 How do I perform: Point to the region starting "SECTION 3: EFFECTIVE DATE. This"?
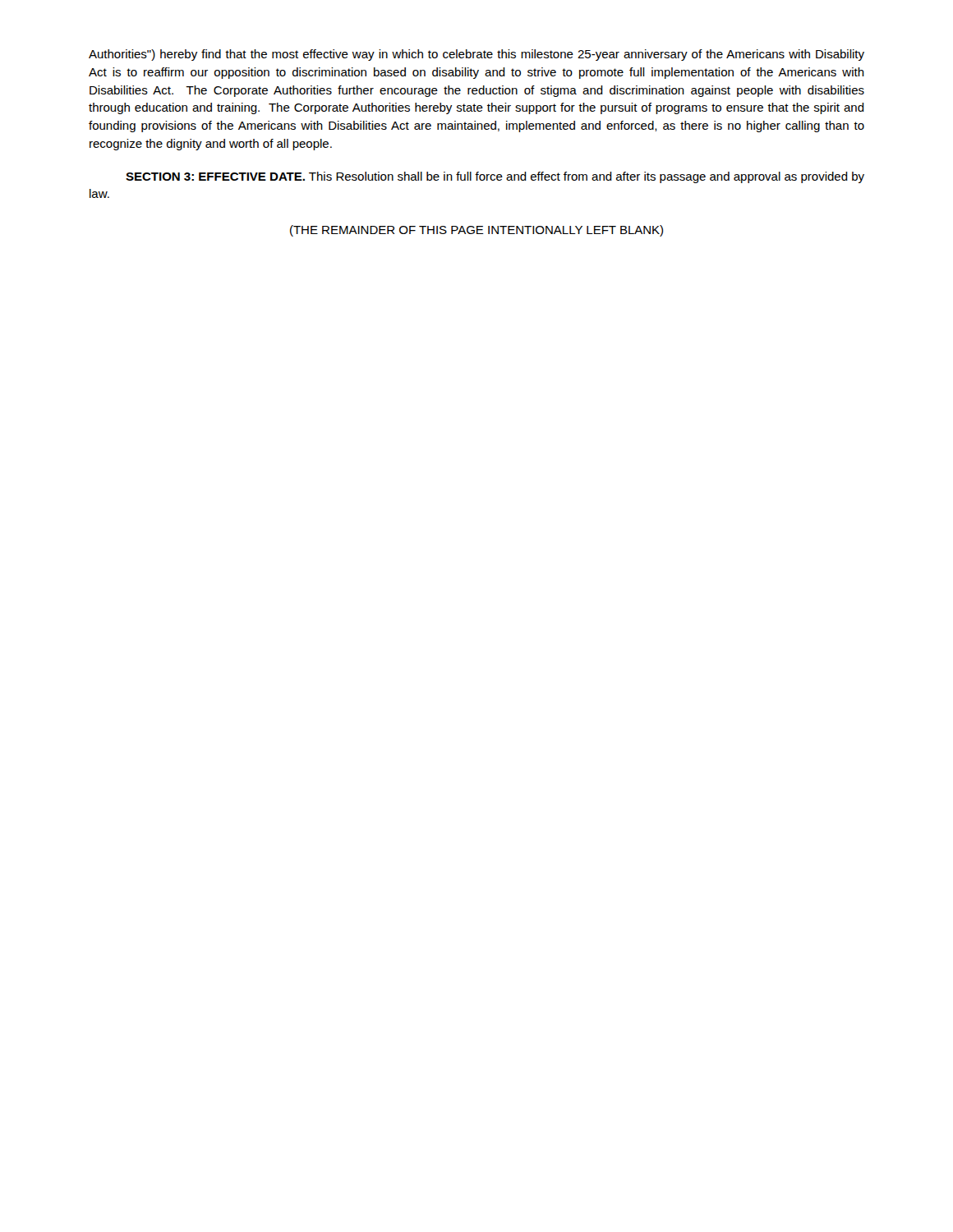[x=476, y=185]
